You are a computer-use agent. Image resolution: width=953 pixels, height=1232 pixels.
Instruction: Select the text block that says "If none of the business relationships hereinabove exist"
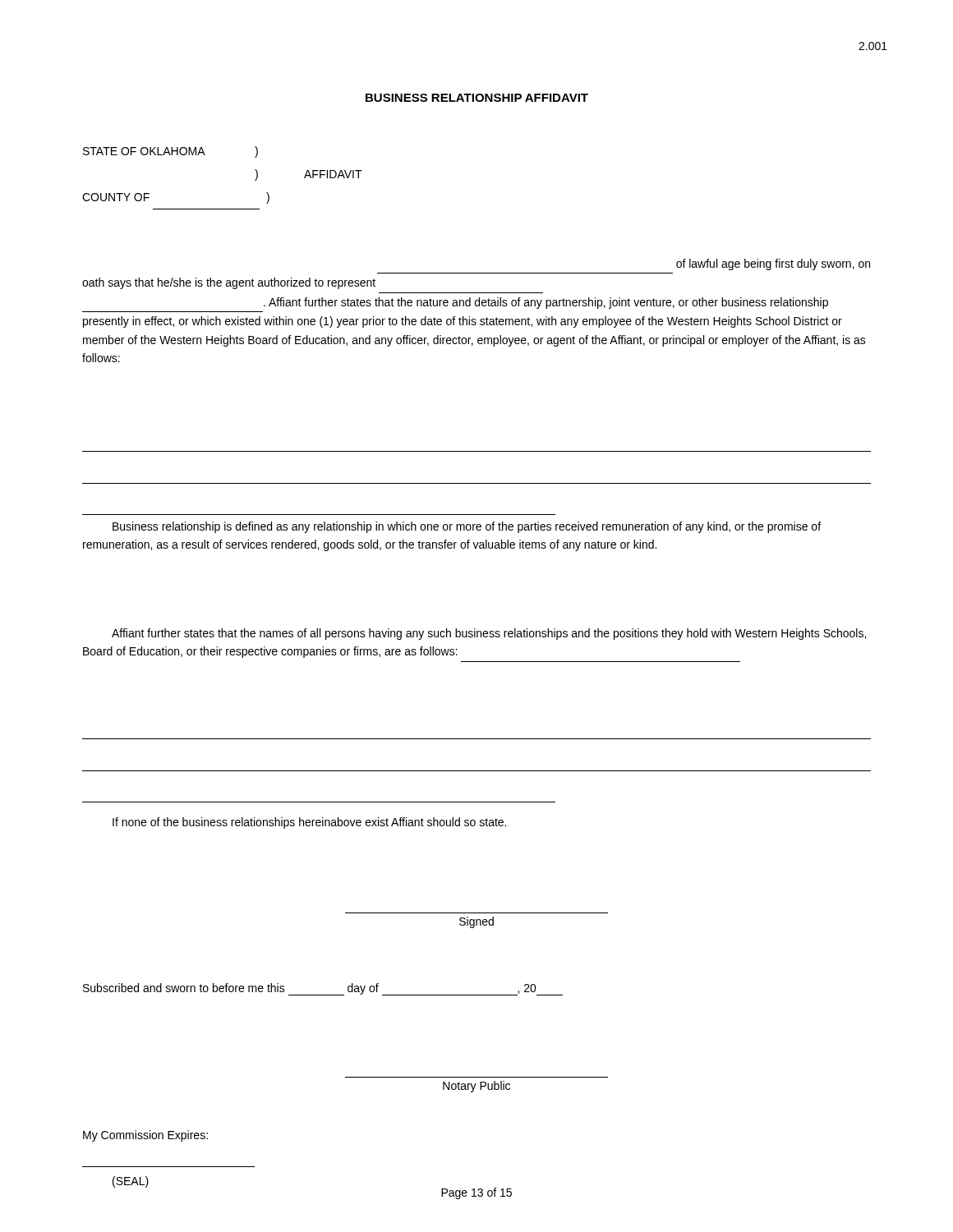pyautogui.click(x=309, y=822)
